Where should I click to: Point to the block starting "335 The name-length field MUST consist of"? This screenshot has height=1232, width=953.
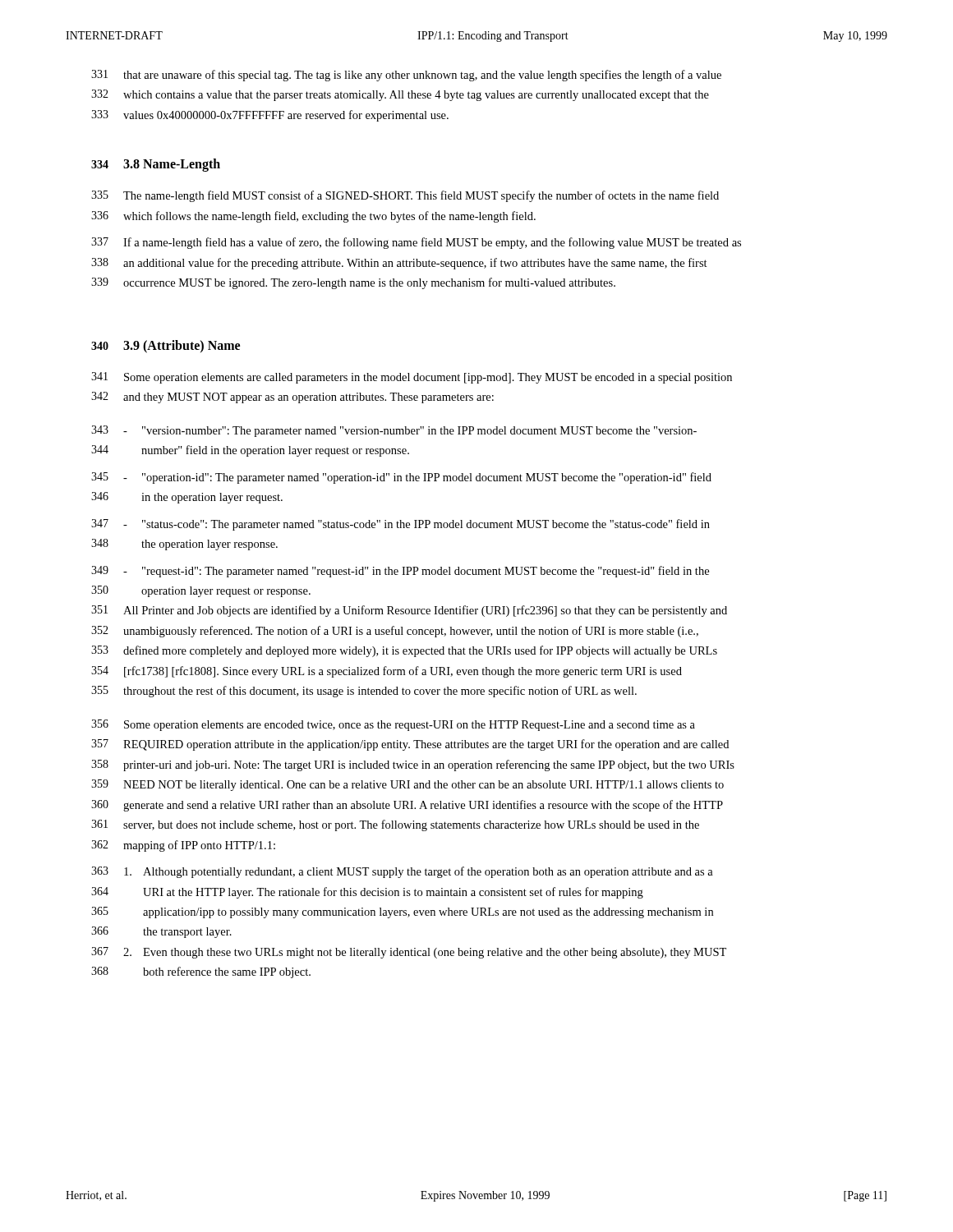[x=476, y=206]
